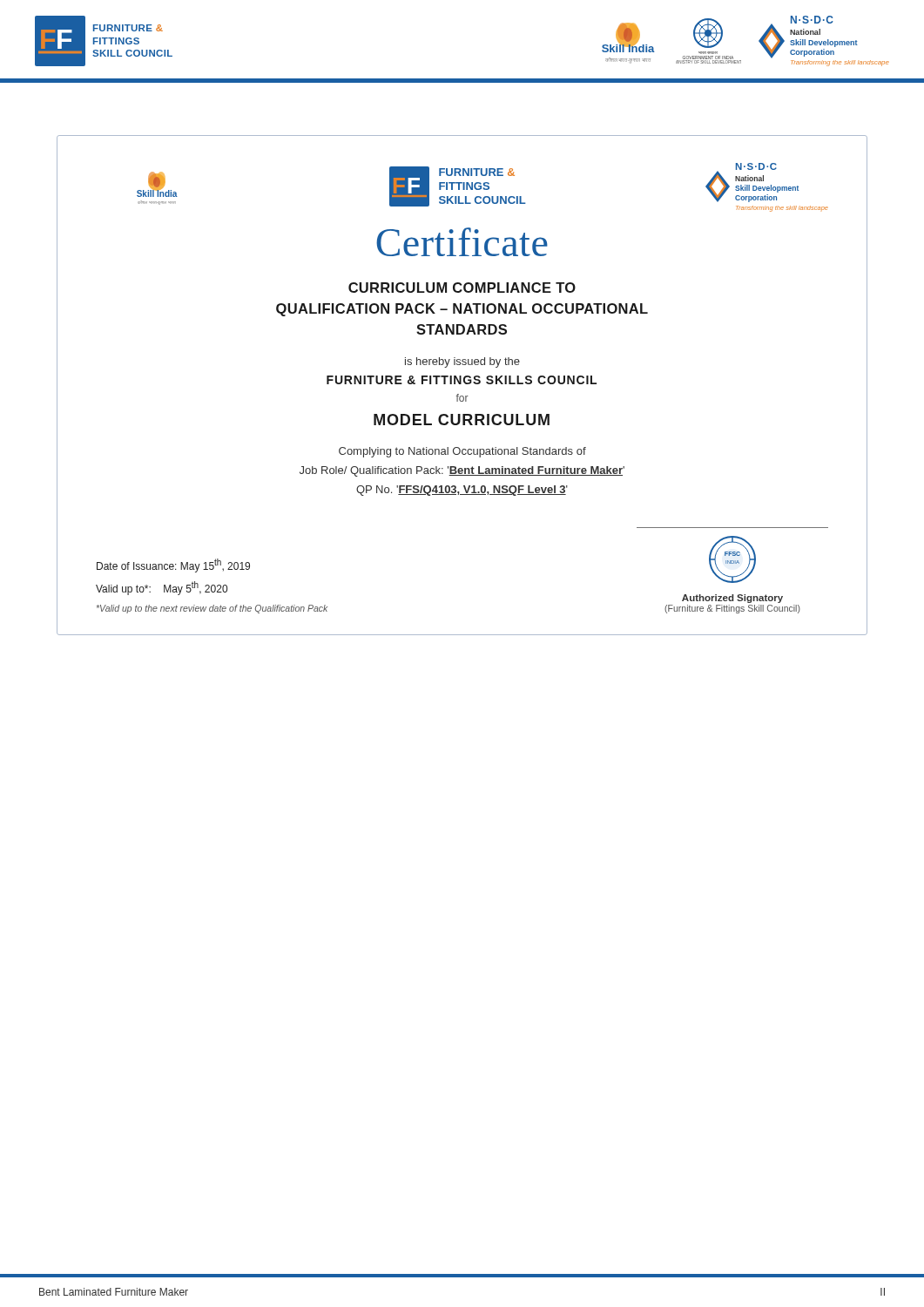Click on the block starting "Complying to National Occupational Standards"
Image resolution: width=924 pixels, height=1307 pixels.
coord(462,470)
